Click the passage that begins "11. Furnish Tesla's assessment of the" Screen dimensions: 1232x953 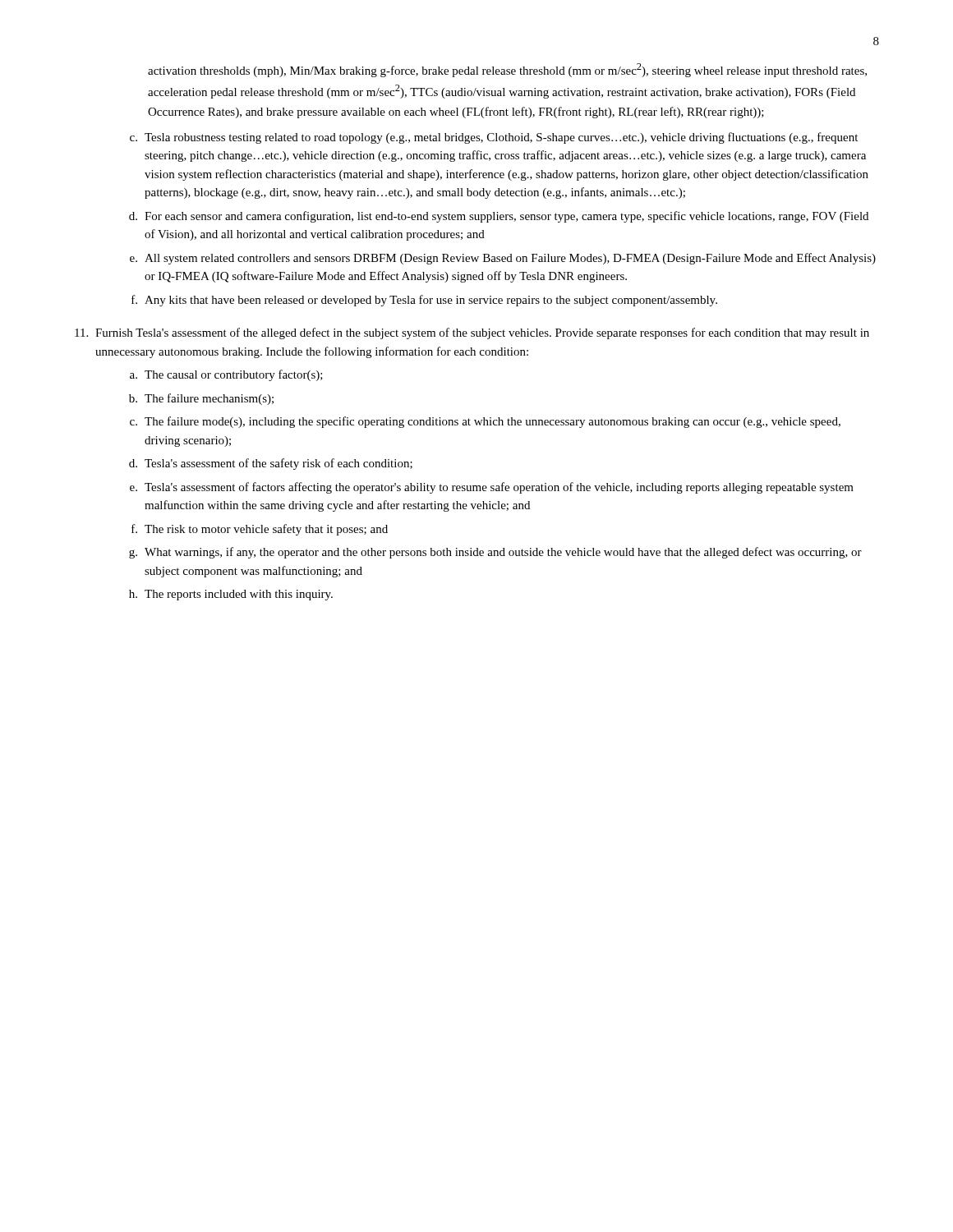click(476, 342)
